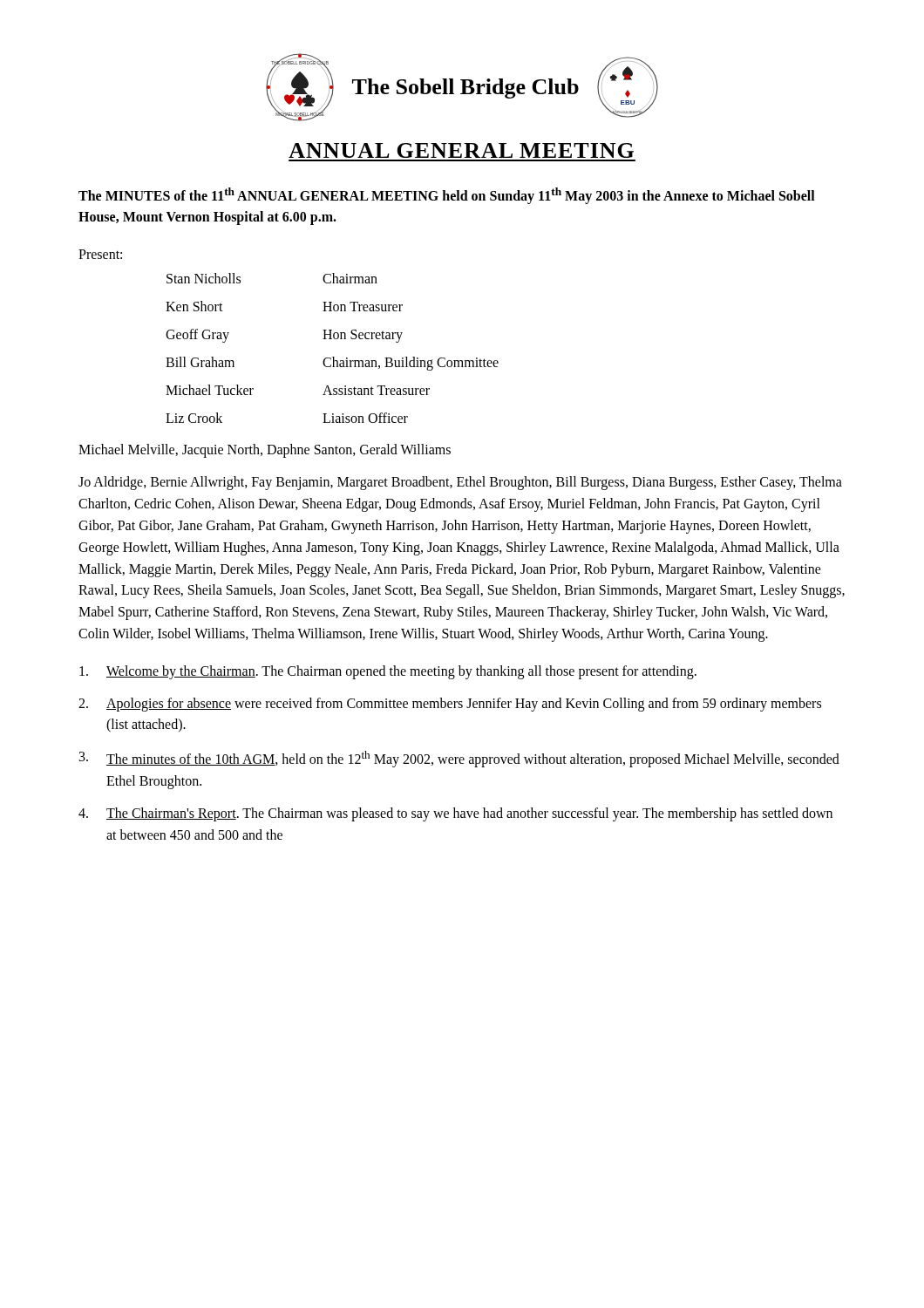Point to the region starting "Stan Nicholls Chairman Ken Short Hon Treasurer"
The image size is (924, 1308).
point(202,278)
